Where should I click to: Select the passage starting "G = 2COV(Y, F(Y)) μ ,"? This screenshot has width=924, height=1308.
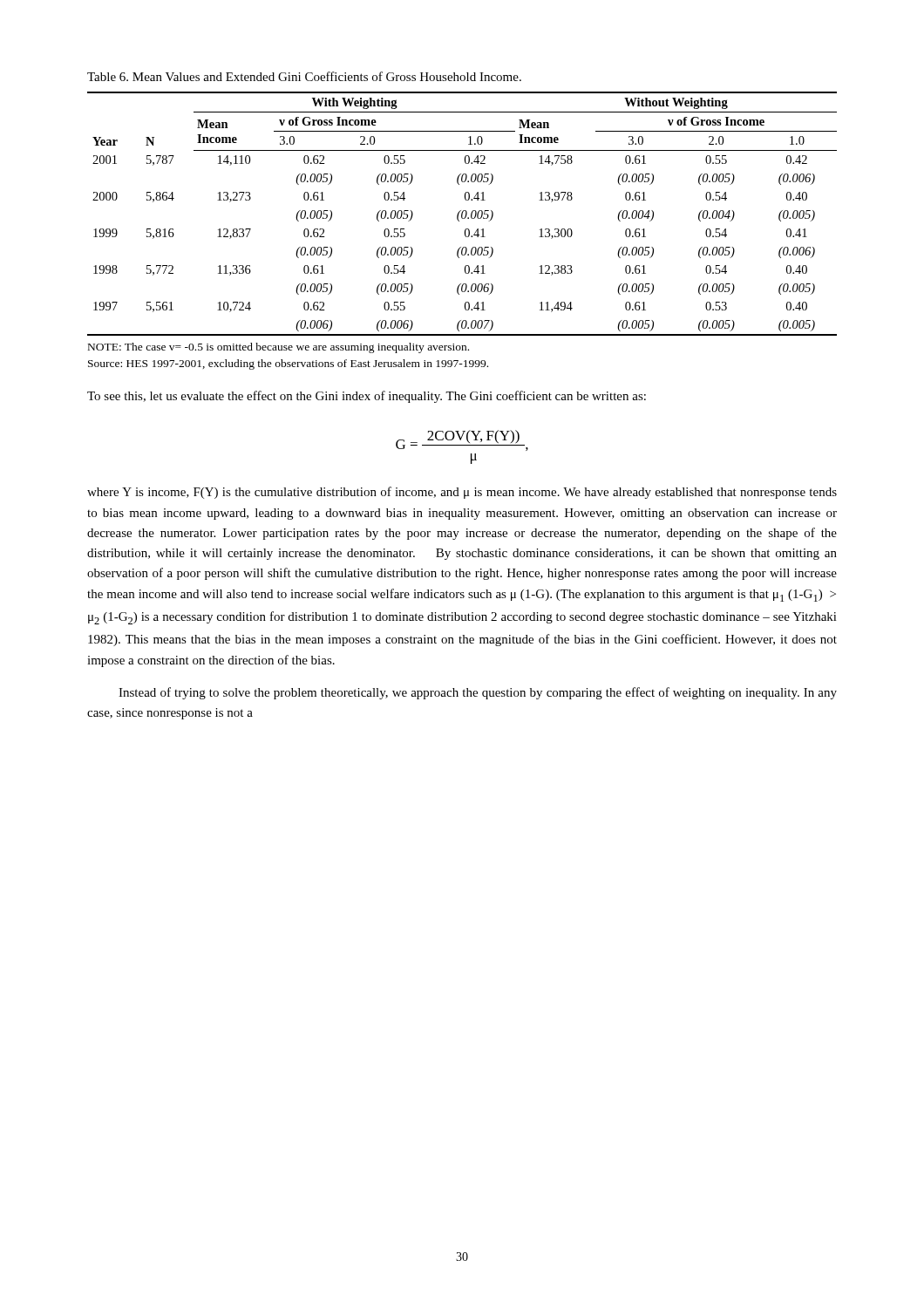462,446
